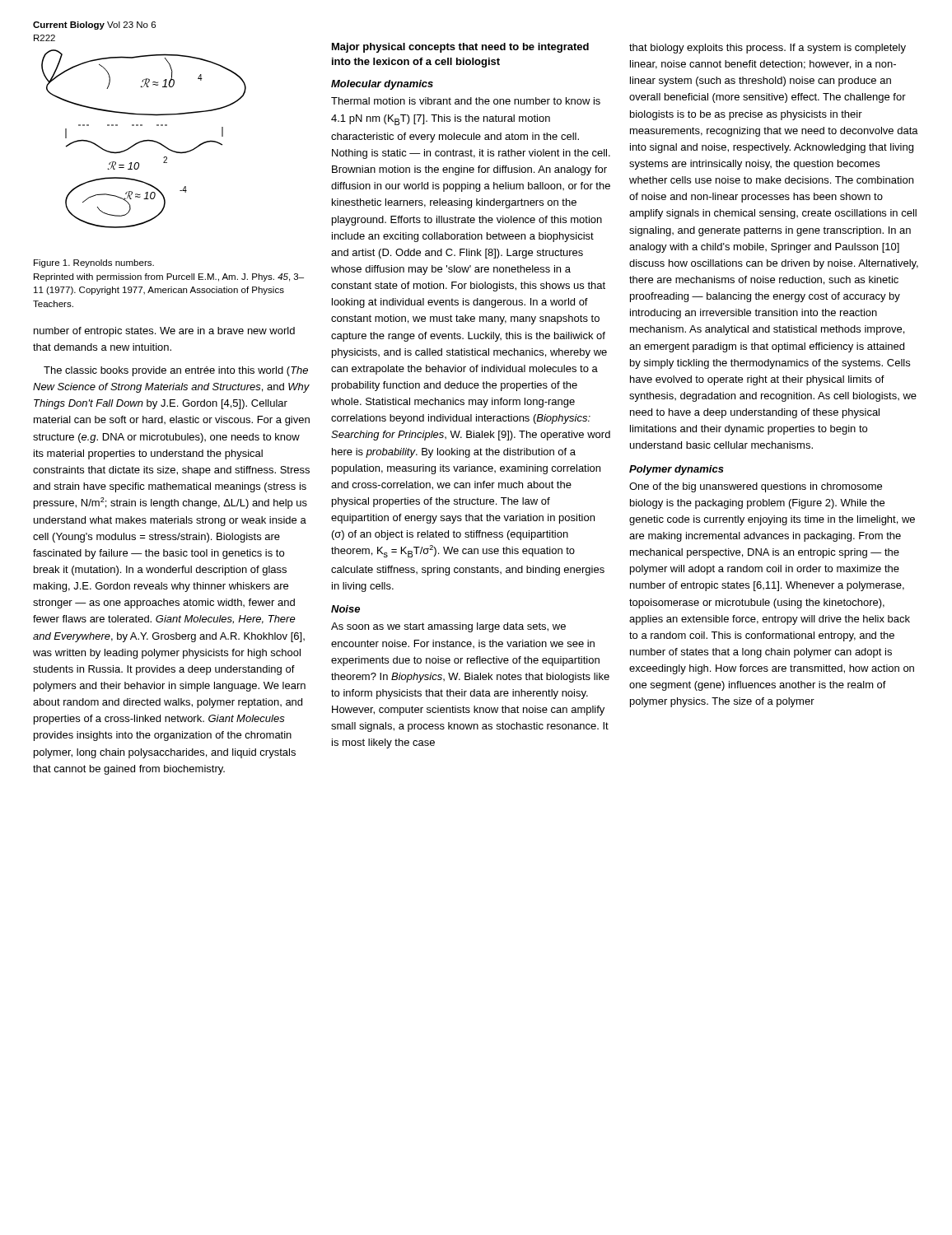
Task: Where does it say "Molecular dynamics"?
Action: coord(382,84)
